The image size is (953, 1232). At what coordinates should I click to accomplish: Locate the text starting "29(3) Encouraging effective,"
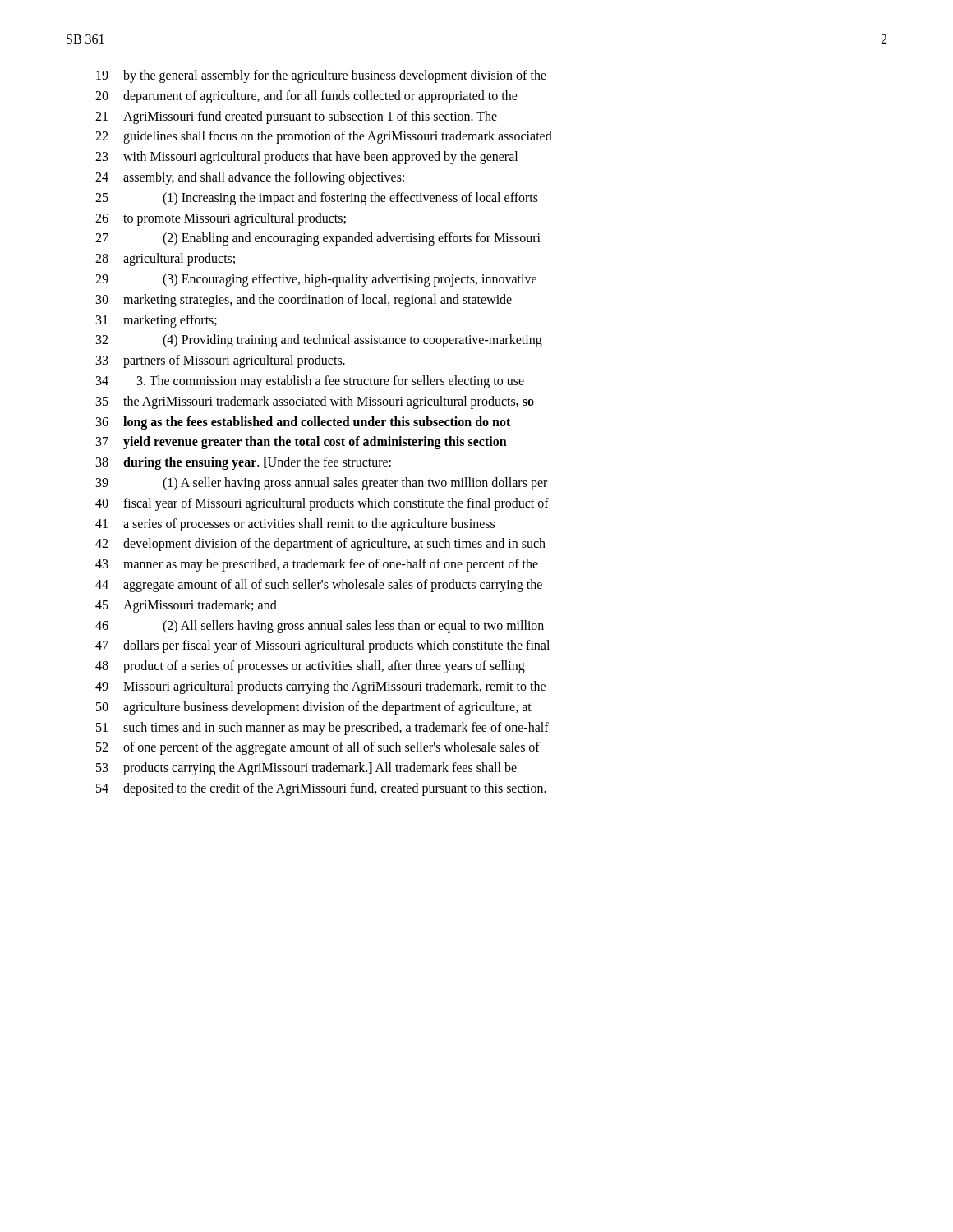476,300
